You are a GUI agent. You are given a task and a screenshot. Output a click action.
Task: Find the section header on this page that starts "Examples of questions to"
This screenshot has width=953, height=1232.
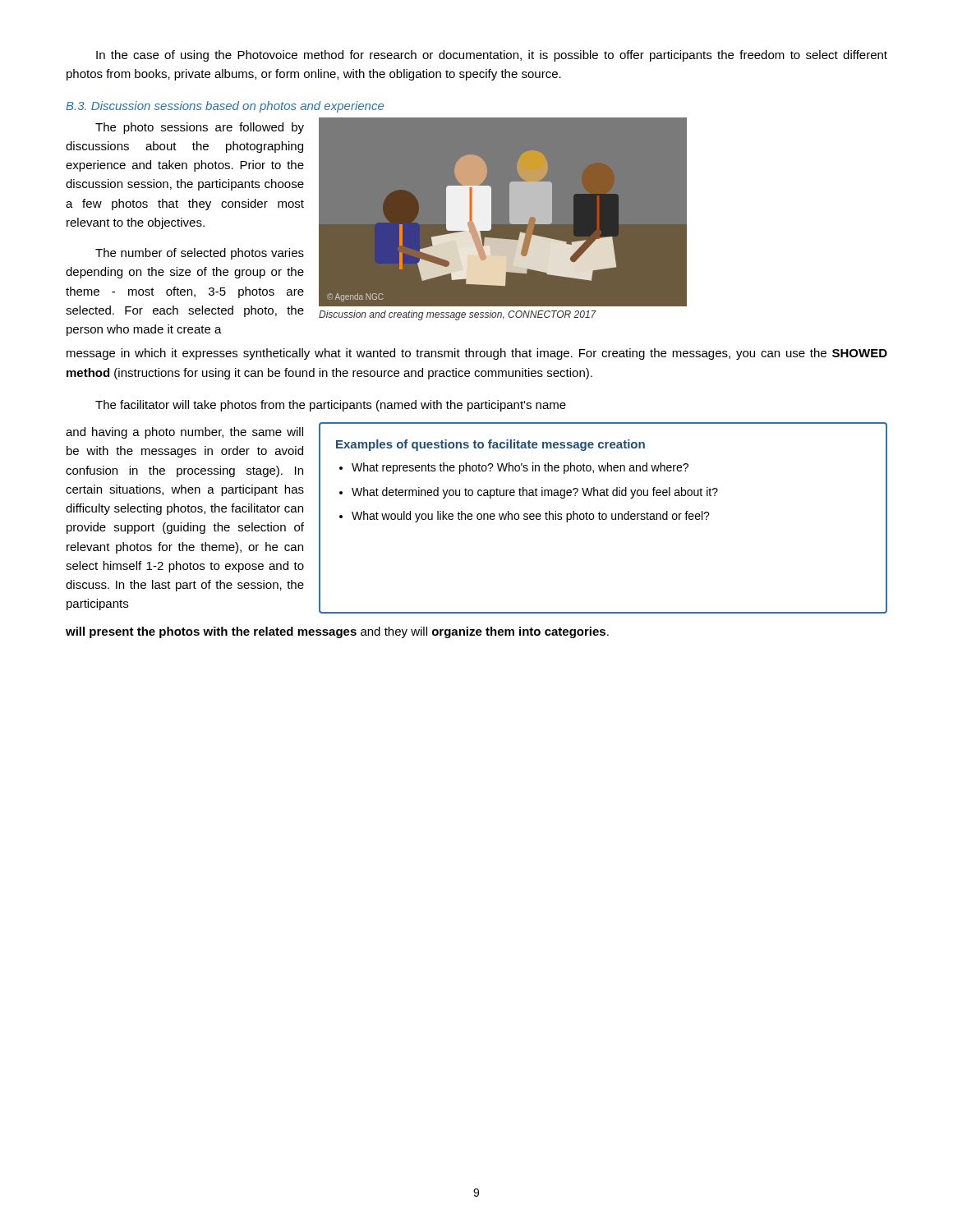point(490,444)
